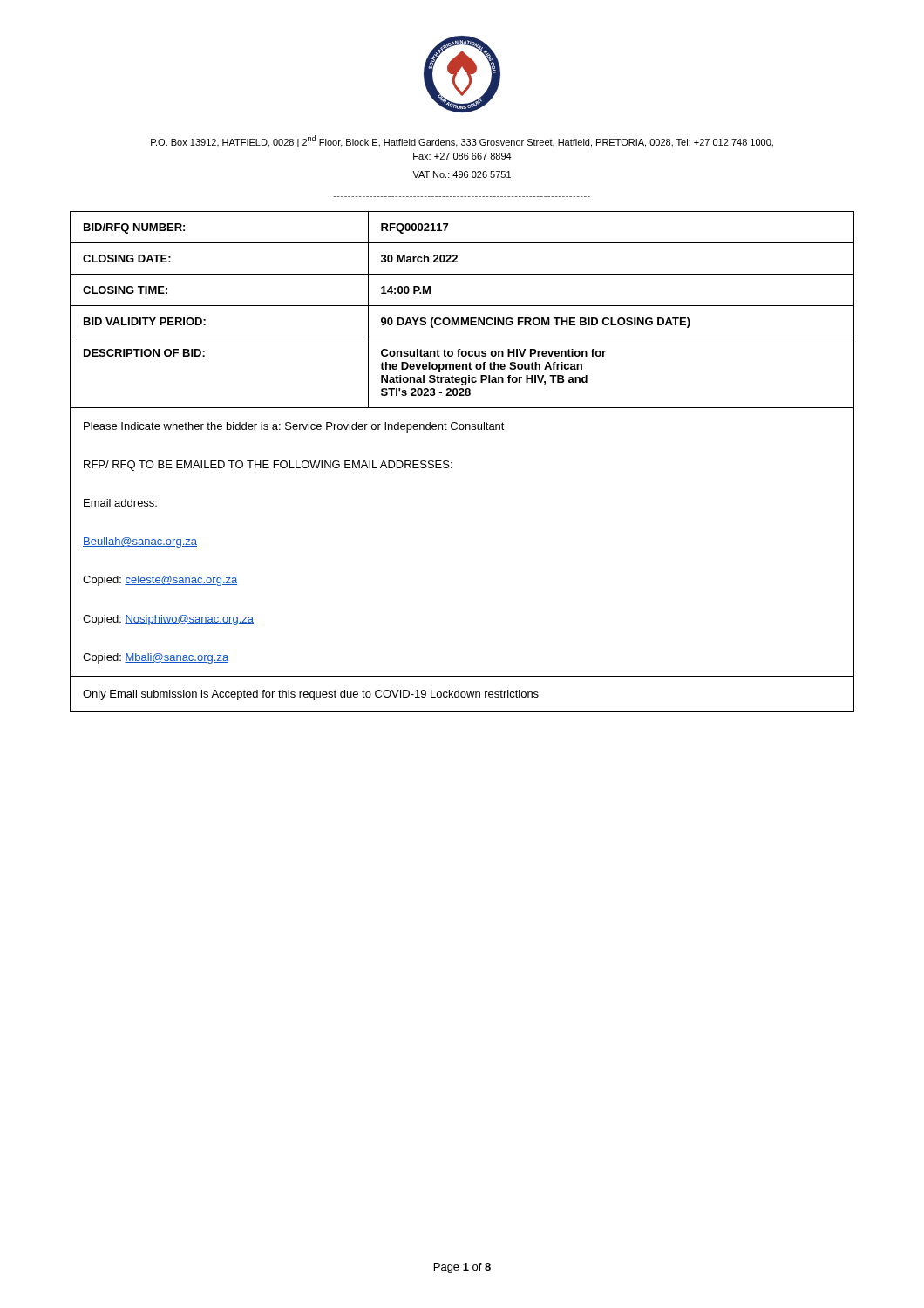Select the region starting "Only Email submission is Accepted for this request"
The height and width of the screenshot is (1308, 924).
point(311,694)
